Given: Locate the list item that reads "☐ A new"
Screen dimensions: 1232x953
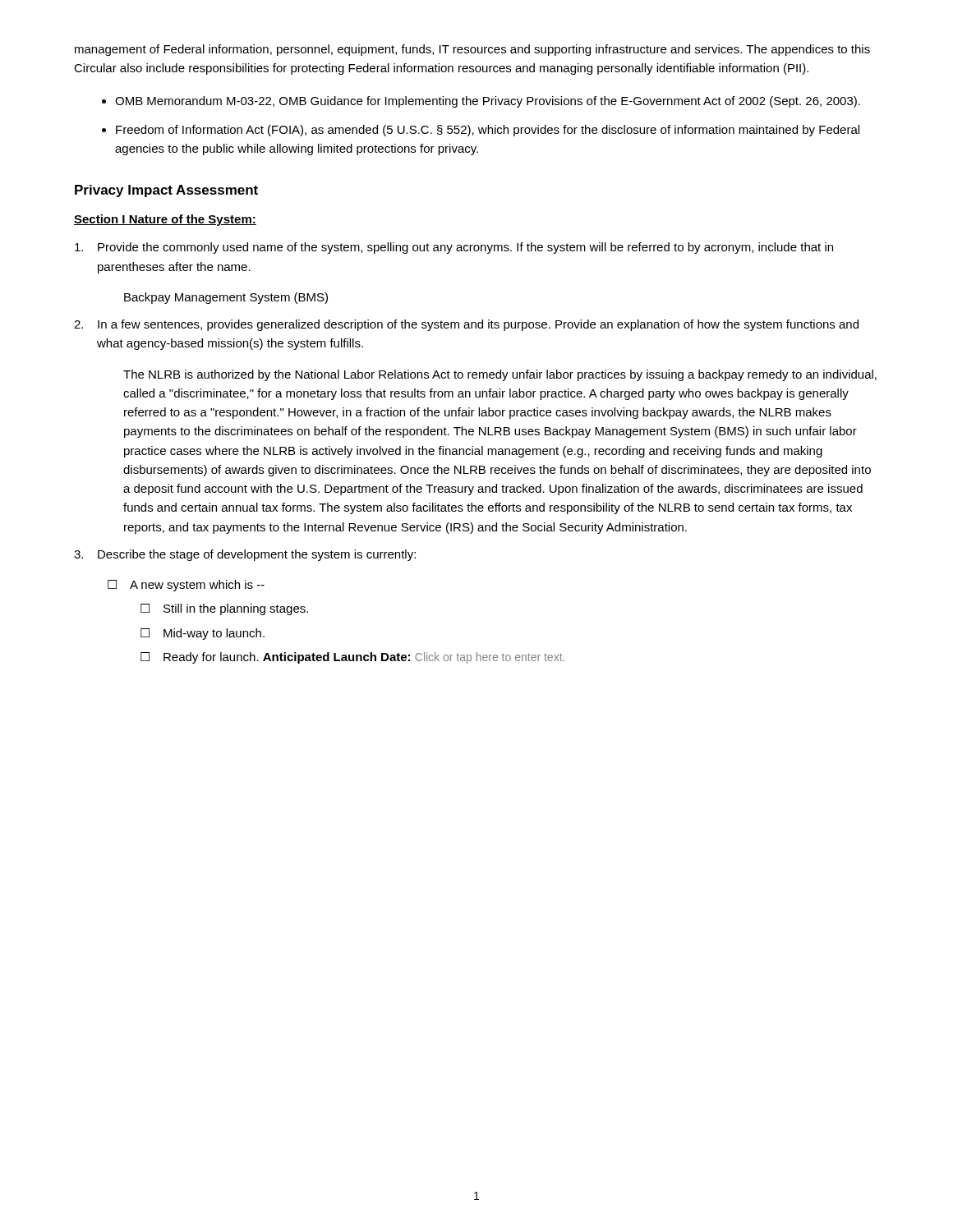Looking at the screenshot, I should point(186,585).
